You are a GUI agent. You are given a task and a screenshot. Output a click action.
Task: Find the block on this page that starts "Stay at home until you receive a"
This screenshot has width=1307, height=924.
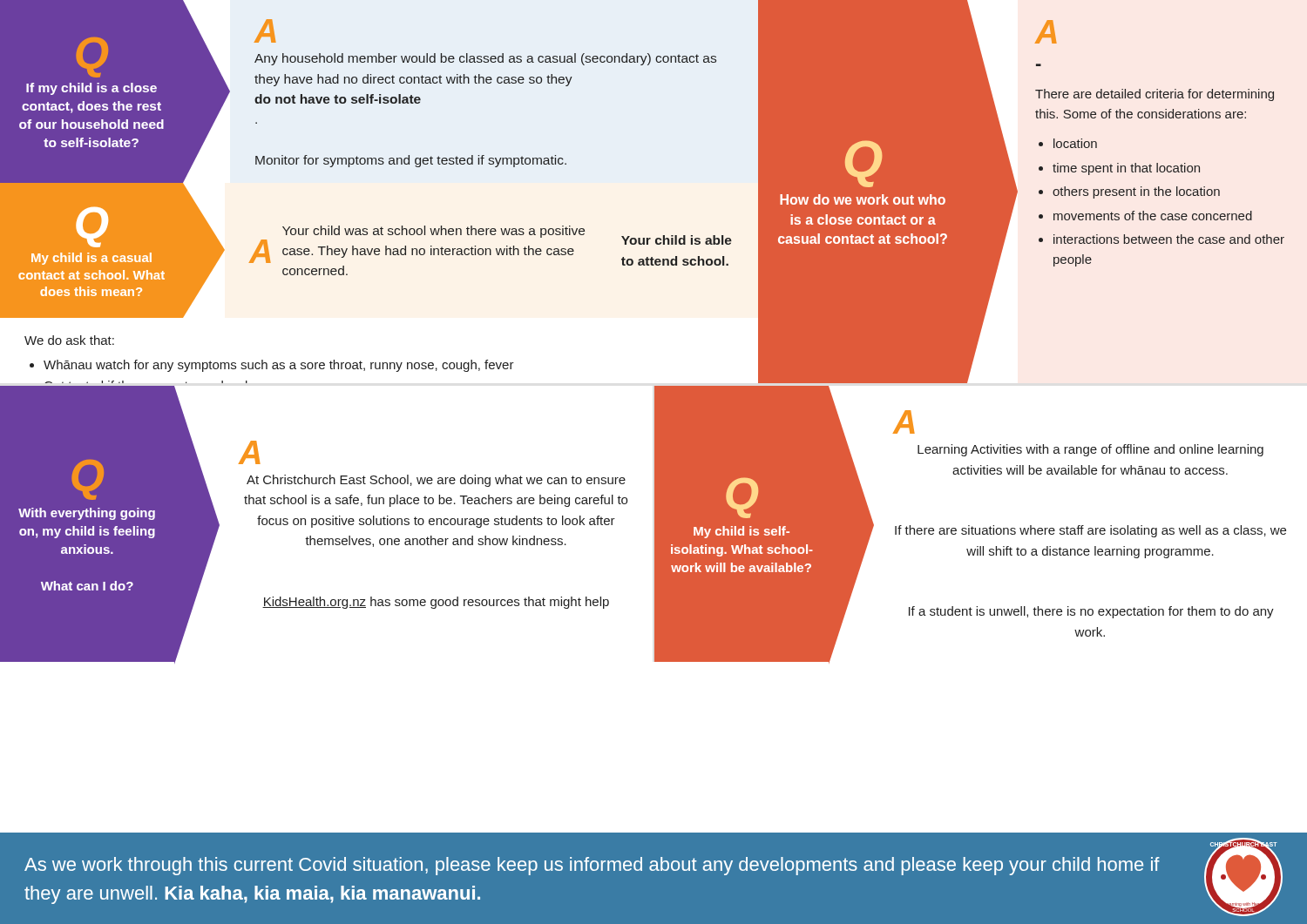[x=113, y=407]
